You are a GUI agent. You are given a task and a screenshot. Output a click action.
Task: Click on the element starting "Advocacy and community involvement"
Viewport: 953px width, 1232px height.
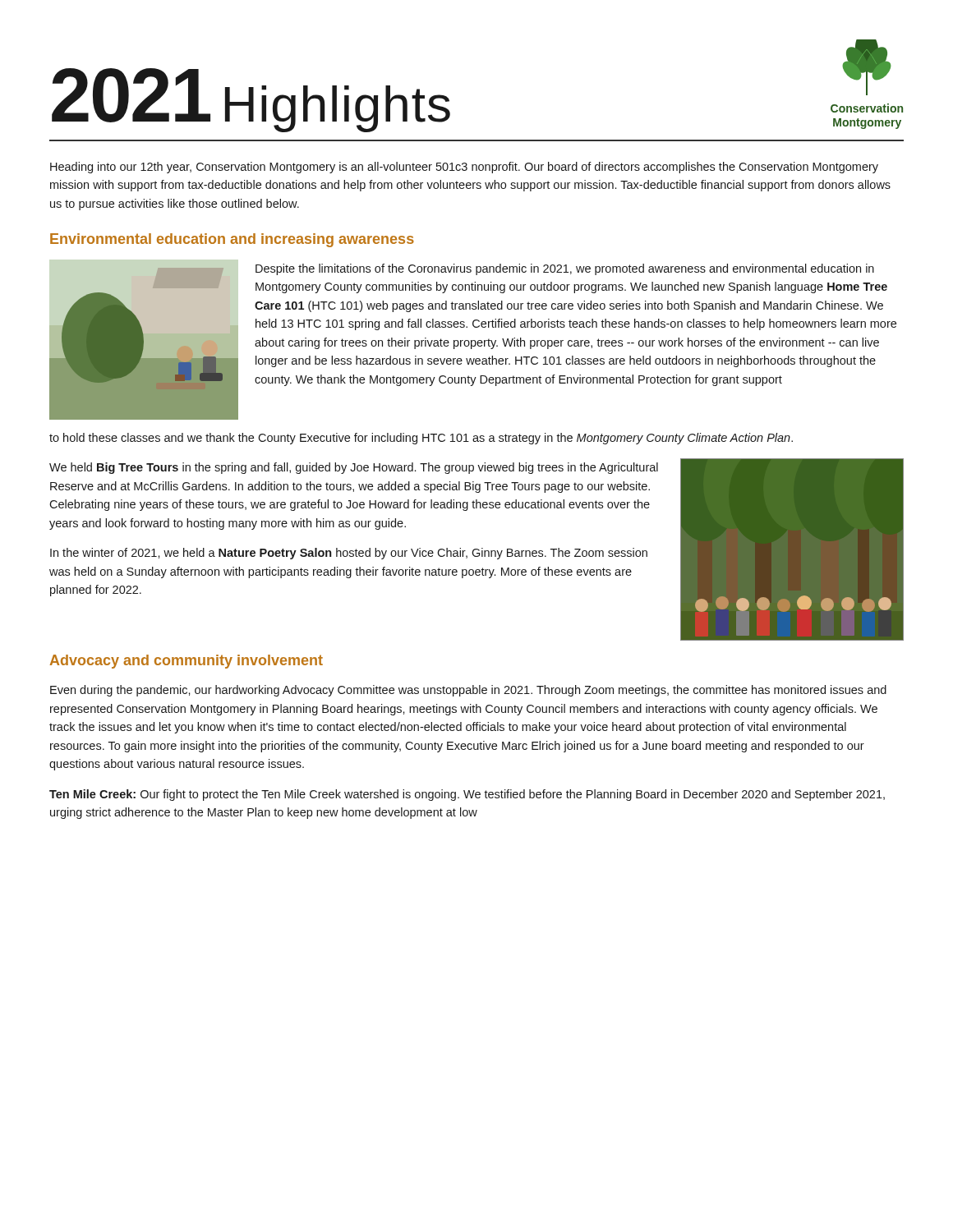(x=186, y=661)
